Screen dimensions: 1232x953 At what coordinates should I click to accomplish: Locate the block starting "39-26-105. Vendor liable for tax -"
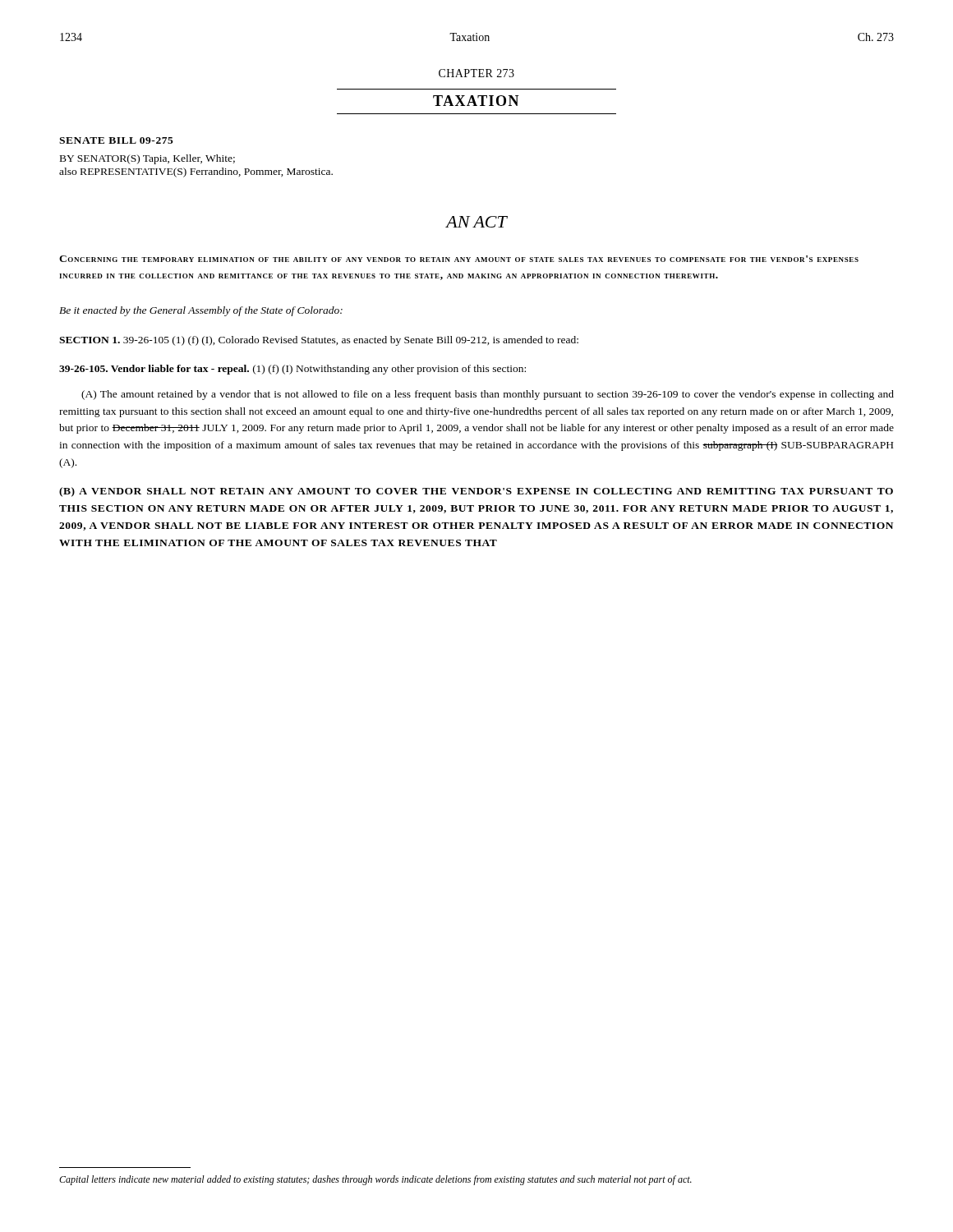pyautogui.click(x=476, y=369)
